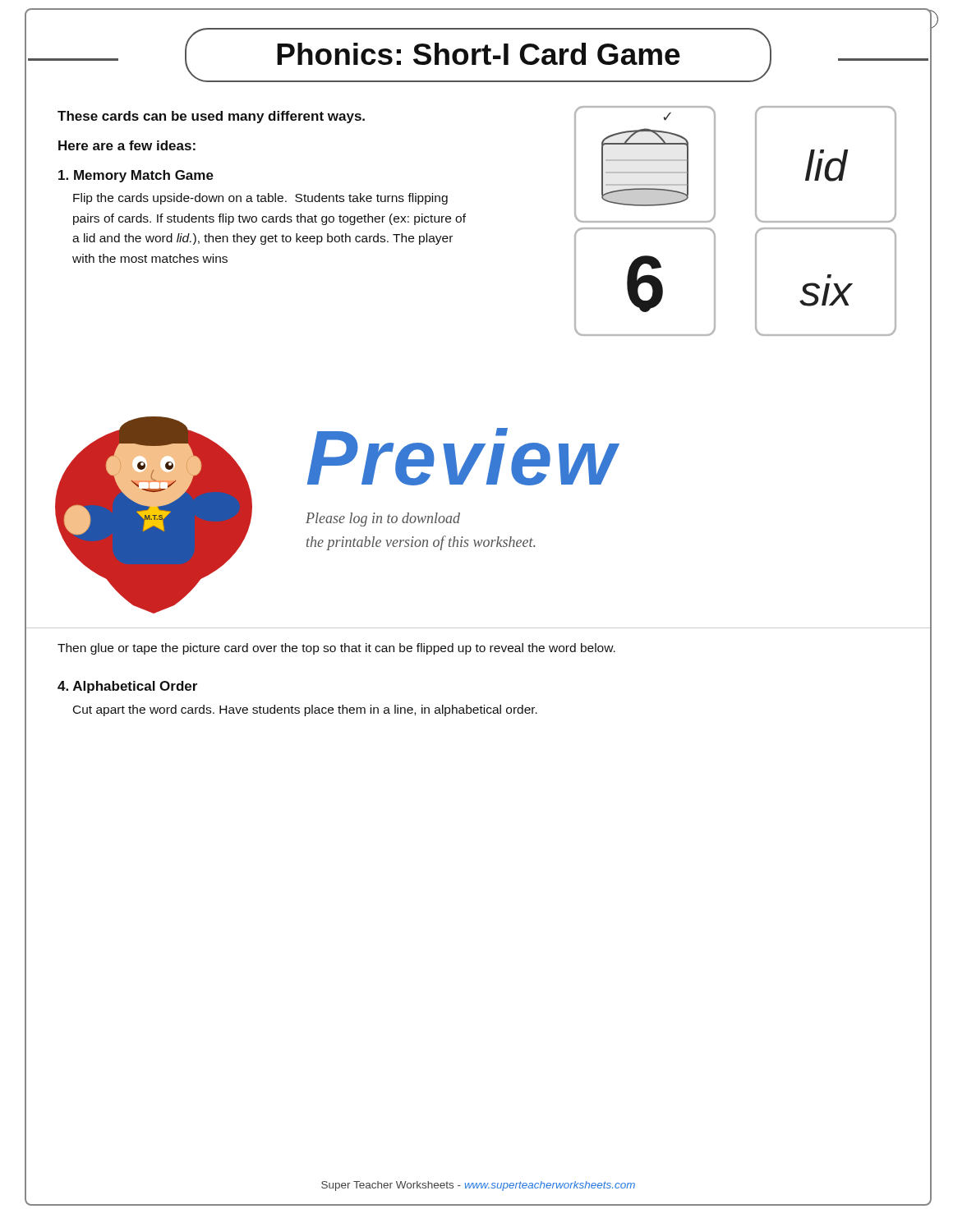Viewport: 953px width, 1232px height.
Task: Find the title
Action: [478, 55]
